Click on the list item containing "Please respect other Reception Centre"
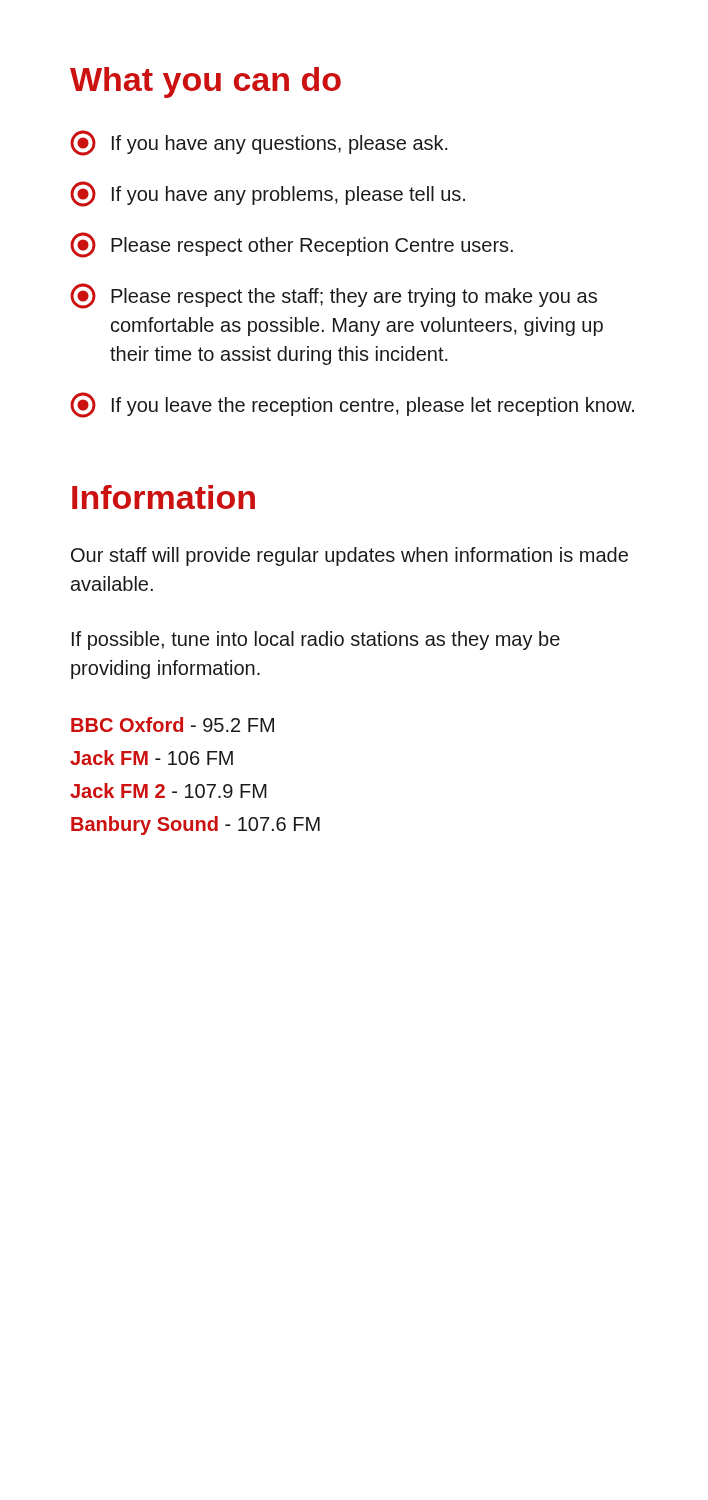This screenshot has width=708, height=1500. click(354, 245)
